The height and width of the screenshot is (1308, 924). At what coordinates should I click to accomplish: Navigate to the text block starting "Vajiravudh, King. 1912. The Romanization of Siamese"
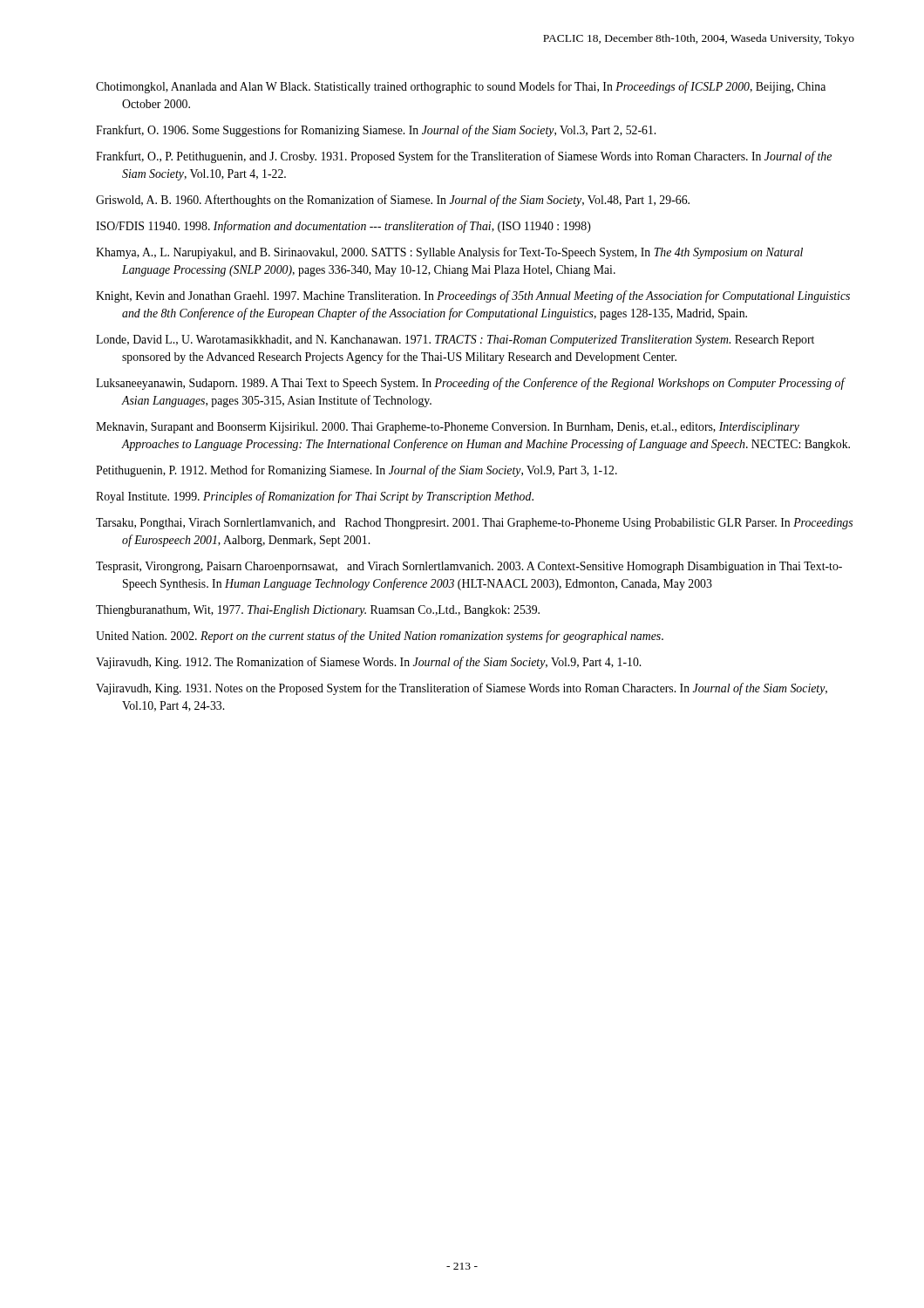click(x=369, y=662)
